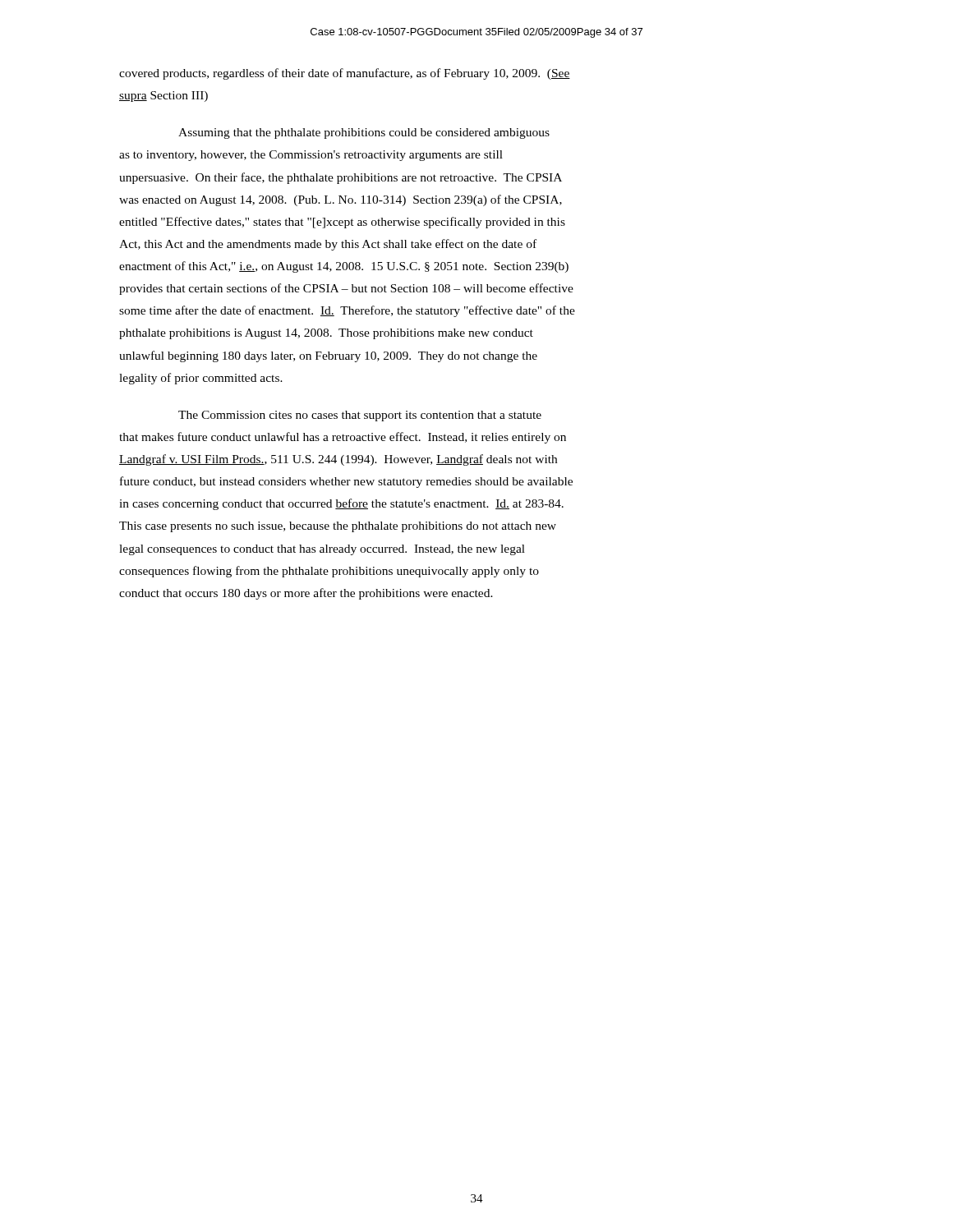
Task: Click on the element starting "Act, this Act and the amendments"
Action: [x=328, y=243]
